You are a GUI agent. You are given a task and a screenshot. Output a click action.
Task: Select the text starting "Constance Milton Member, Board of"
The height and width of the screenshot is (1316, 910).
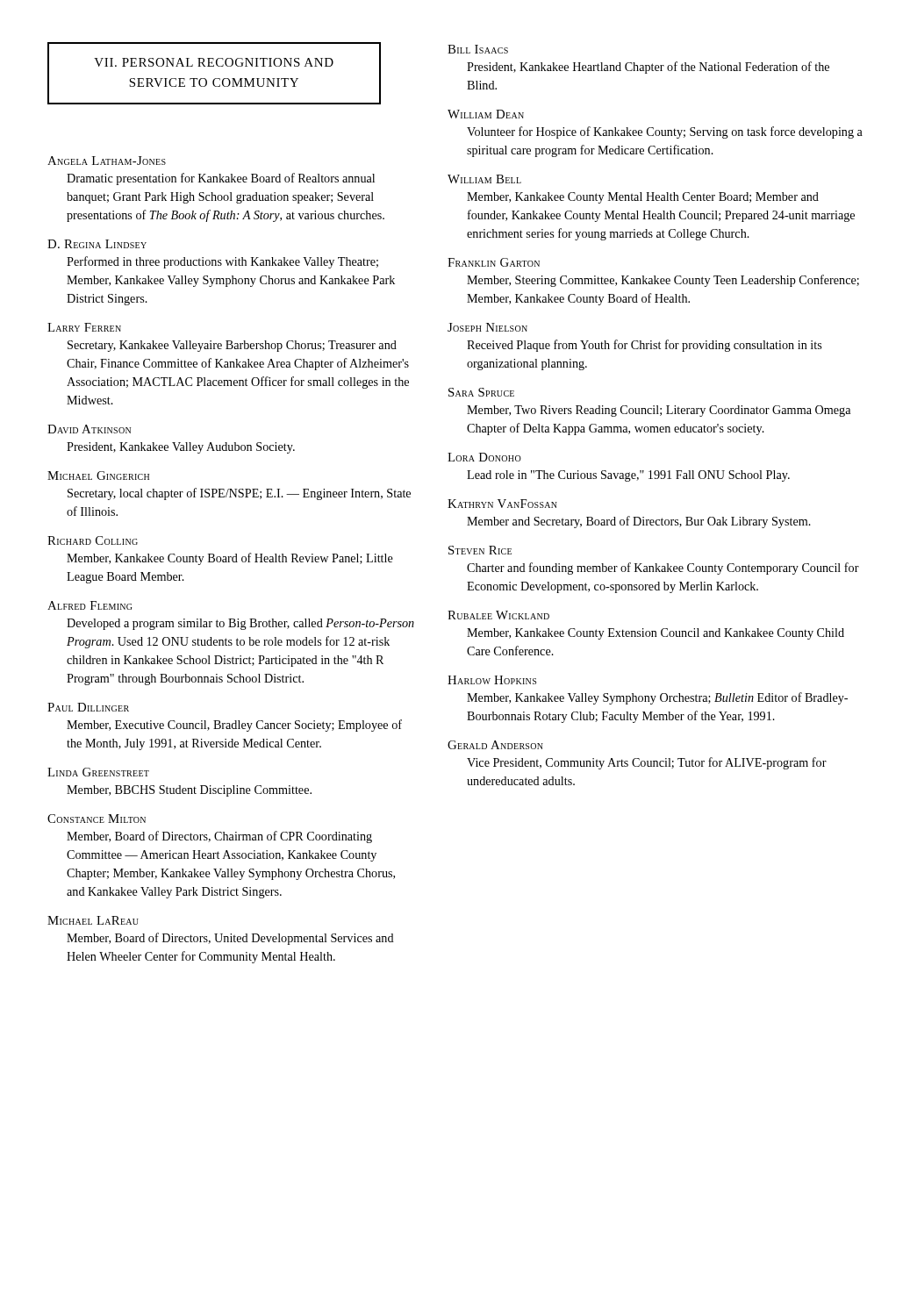[x=232, y=857]
